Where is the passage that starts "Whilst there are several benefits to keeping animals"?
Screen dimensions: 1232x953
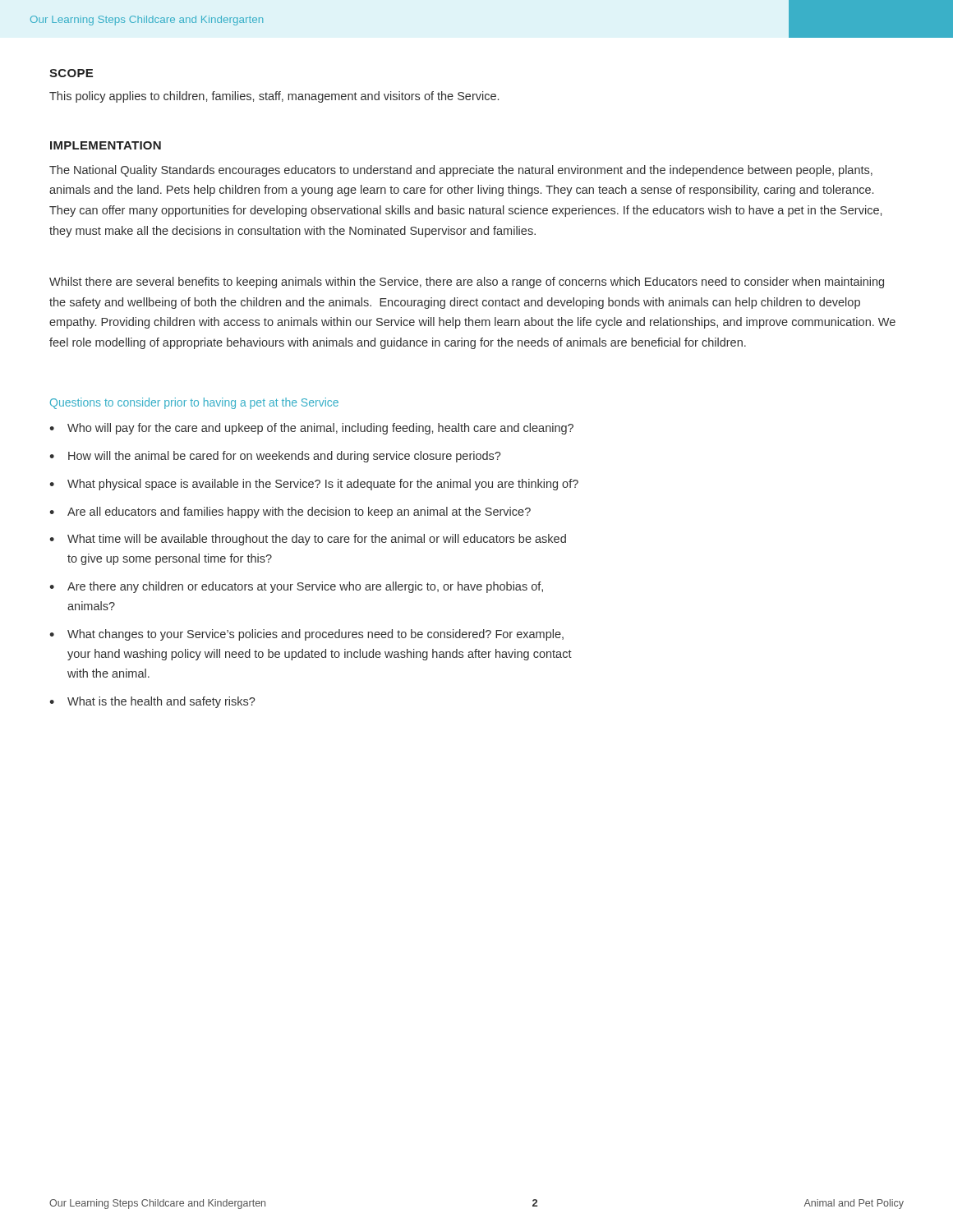[x=472, y=312]
